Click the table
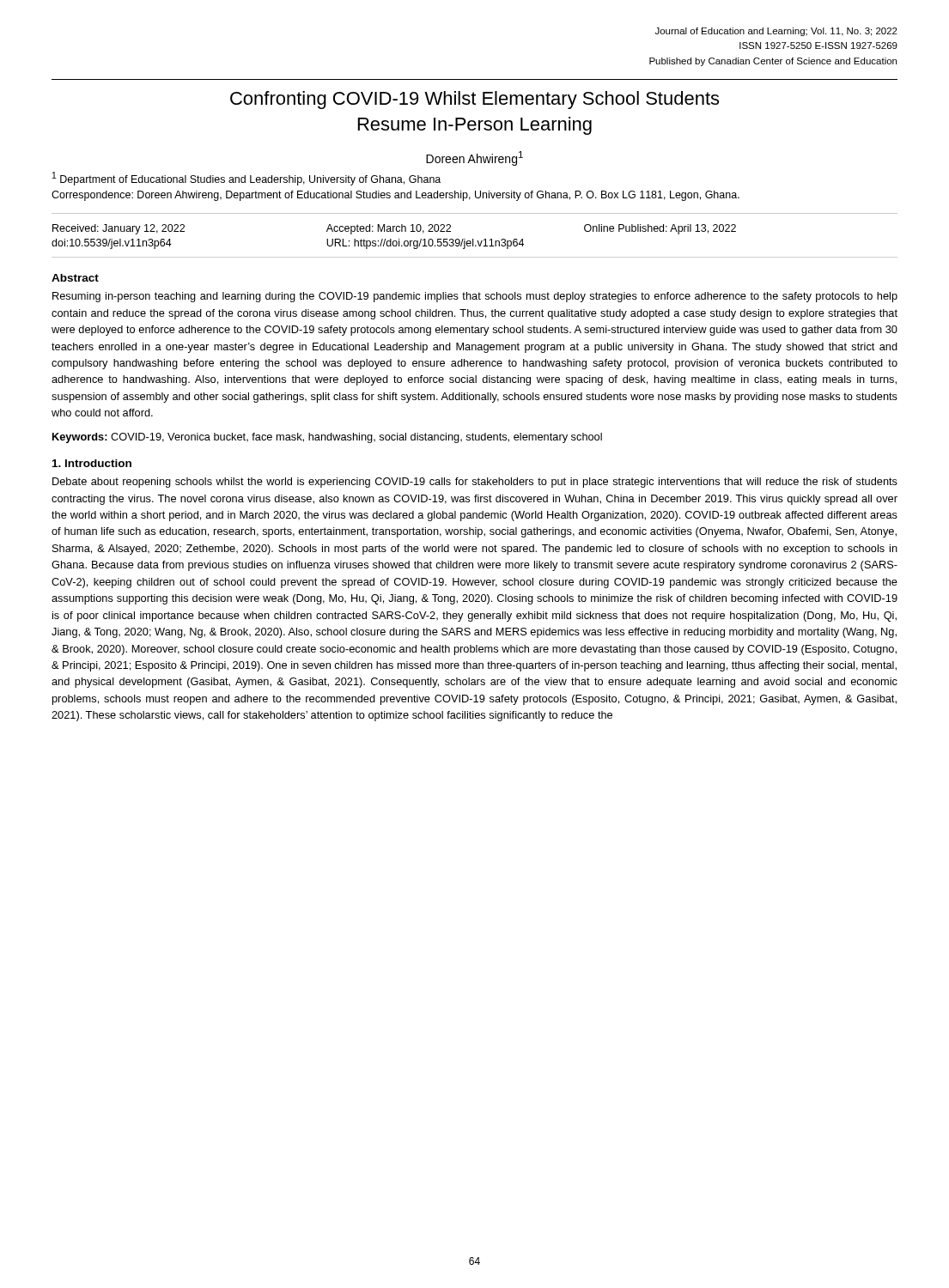 (474, 235)
